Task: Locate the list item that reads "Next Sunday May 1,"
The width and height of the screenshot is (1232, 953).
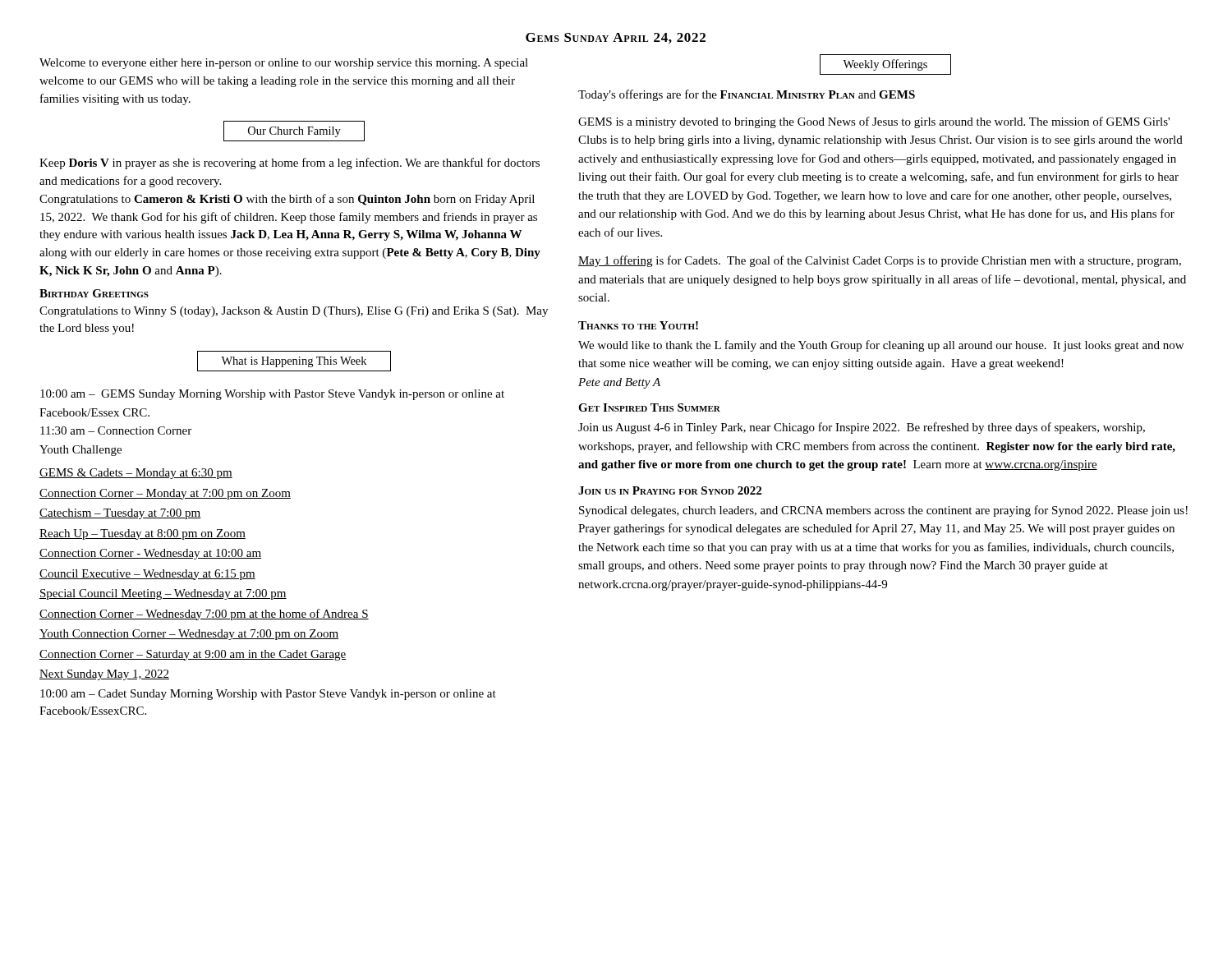Action: [104, 674]
